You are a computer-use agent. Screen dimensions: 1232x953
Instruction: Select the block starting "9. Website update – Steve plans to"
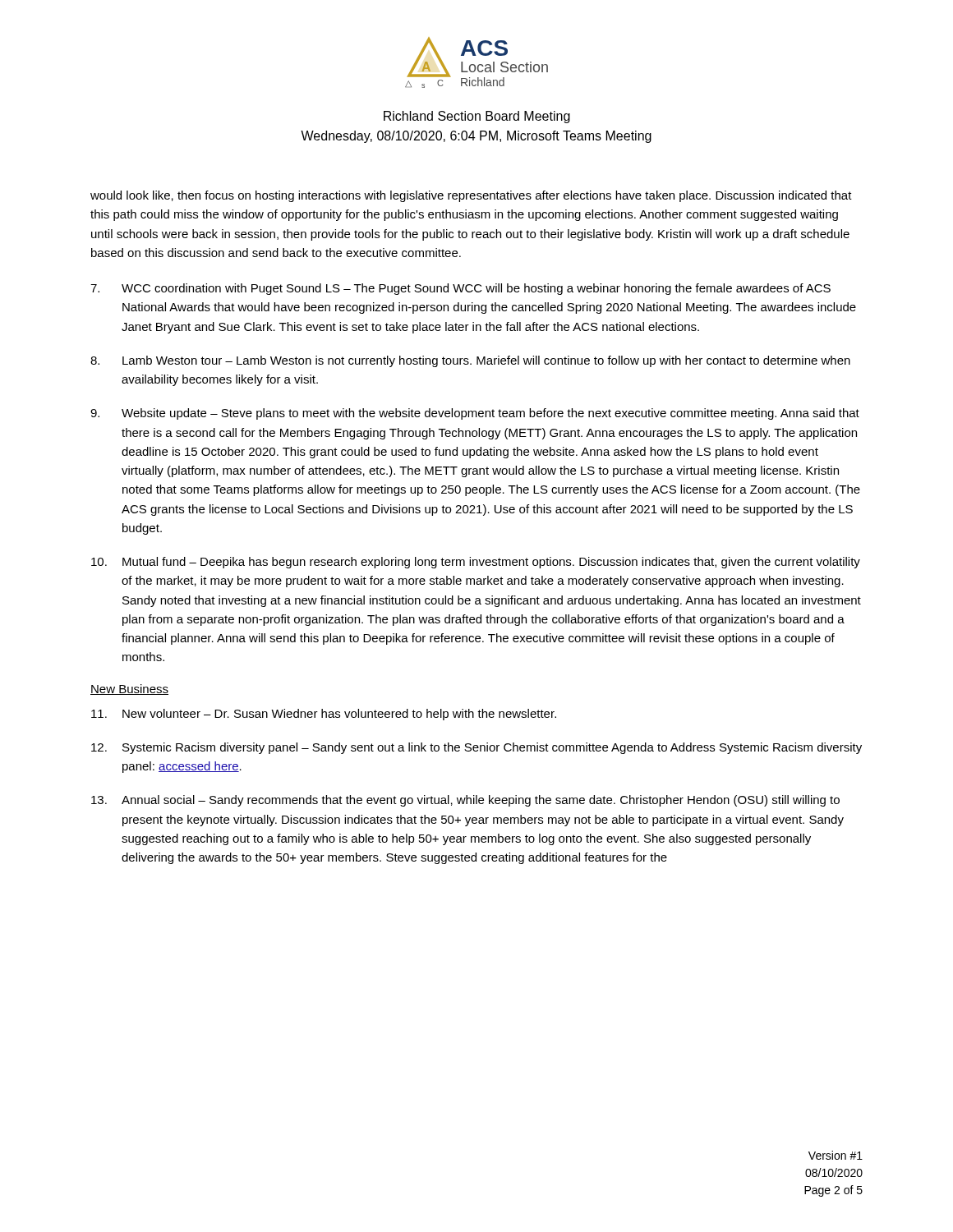476,470
